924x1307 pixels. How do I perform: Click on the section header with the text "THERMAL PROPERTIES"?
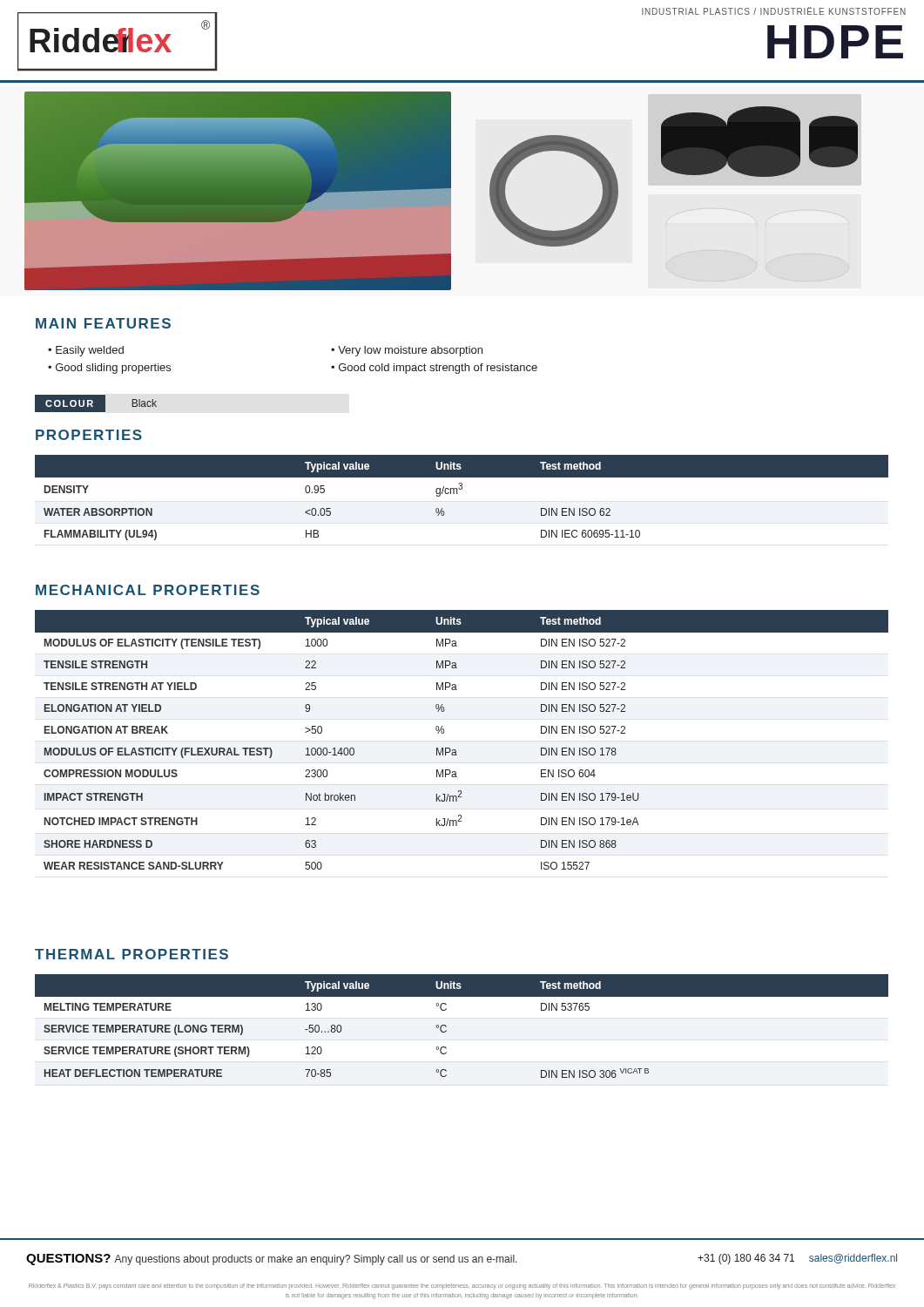click(x=132, y=955)
